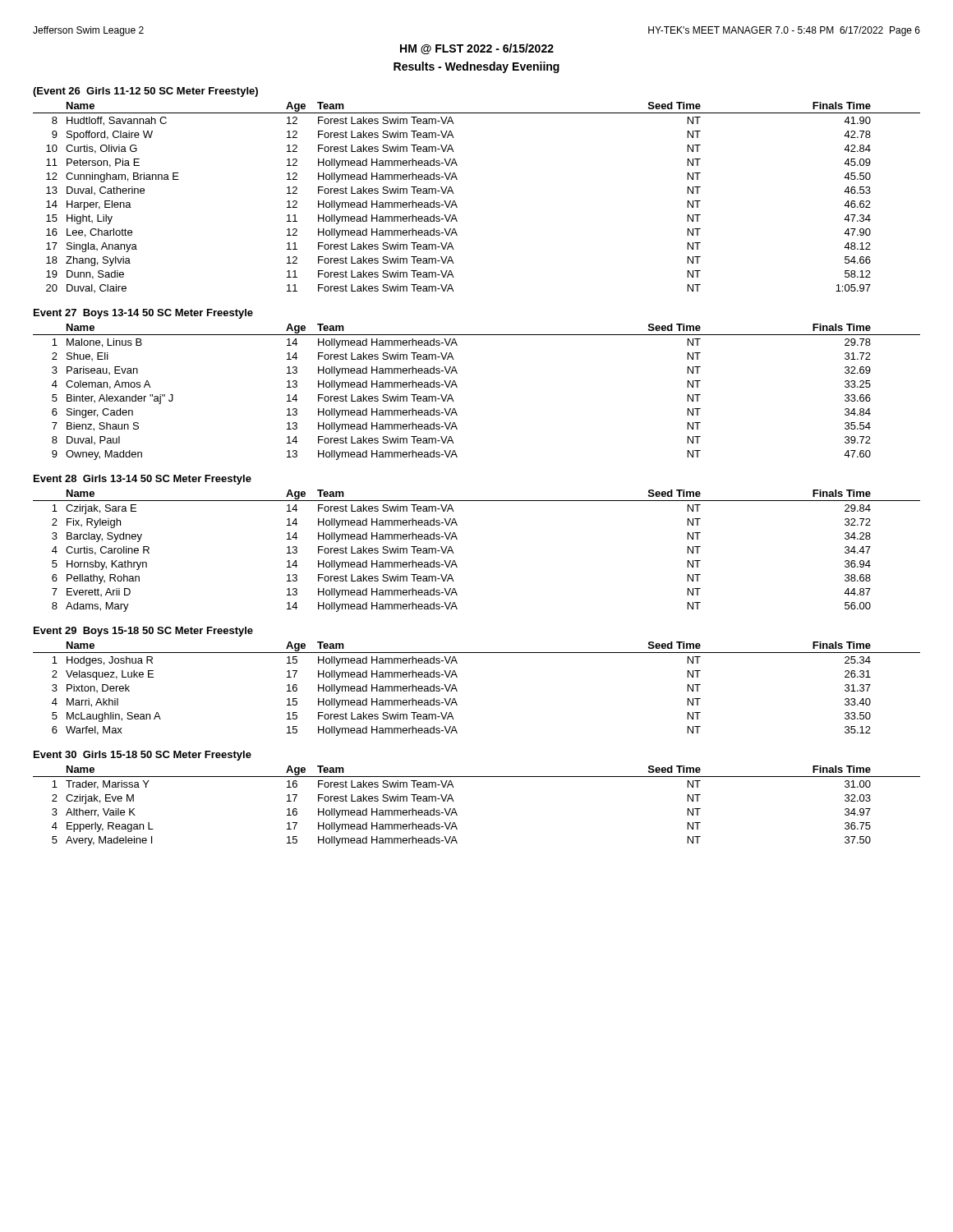The image size is (953, 1232).
Task: Point to the block starting "(Event 26 Girls 11-12 50"
Action: click(x=146, y=91)
